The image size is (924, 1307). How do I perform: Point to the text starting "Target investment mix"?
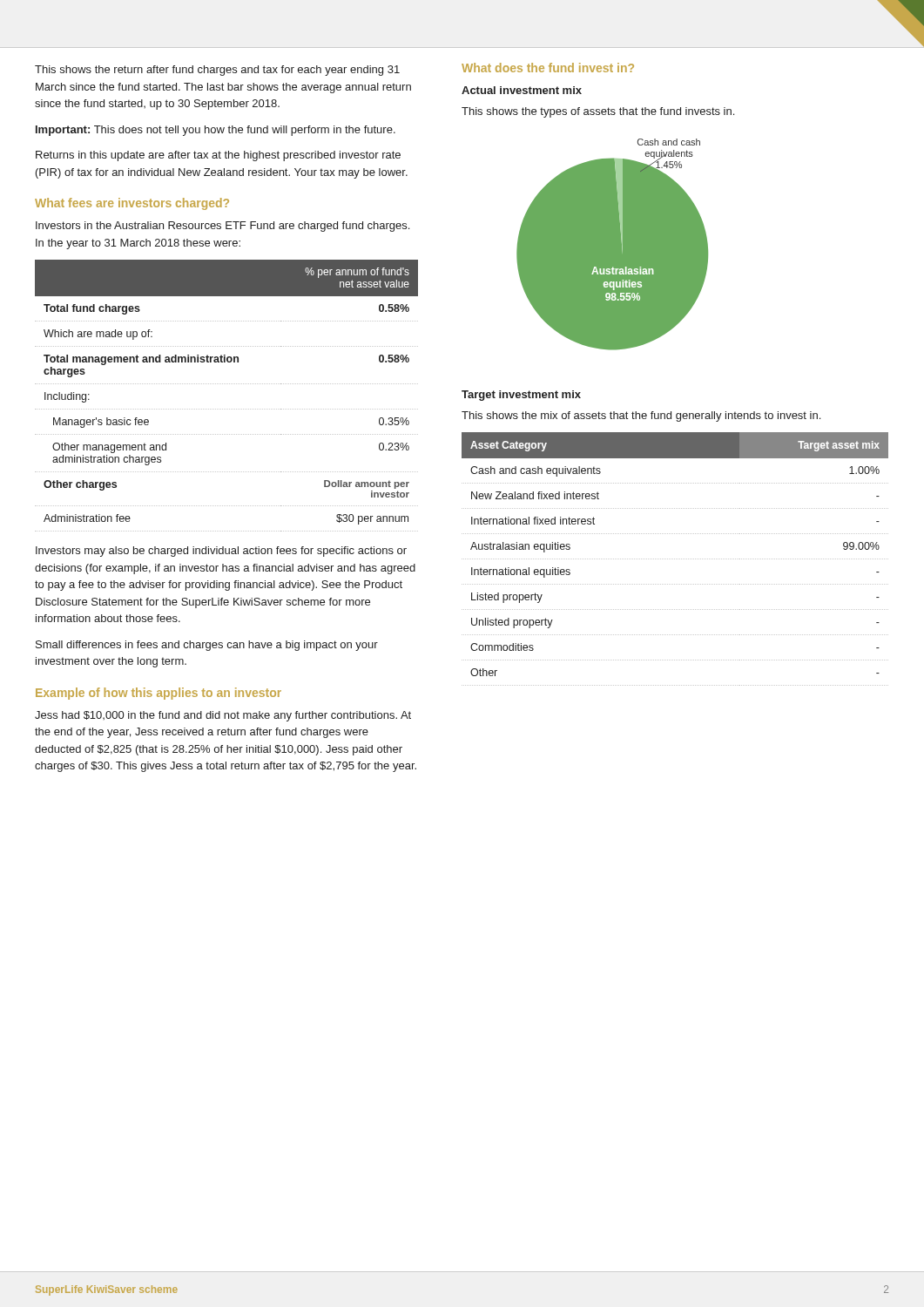tap(521, 396)
